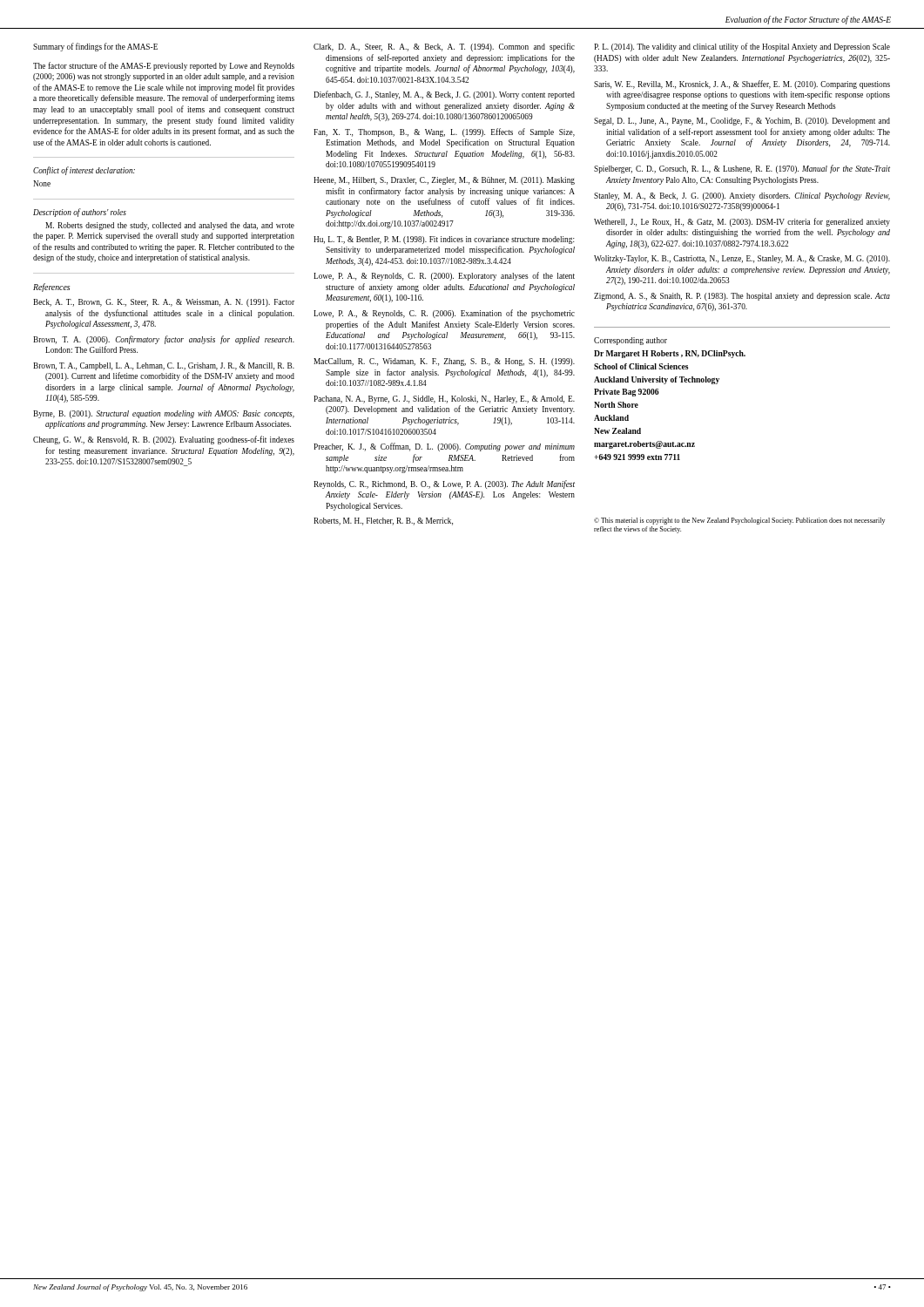This screenshot has height=1307, width=924.
Task: Click the passage that begins "The factor structure of"
Action: pyautogui.click(x=164, y=105)
